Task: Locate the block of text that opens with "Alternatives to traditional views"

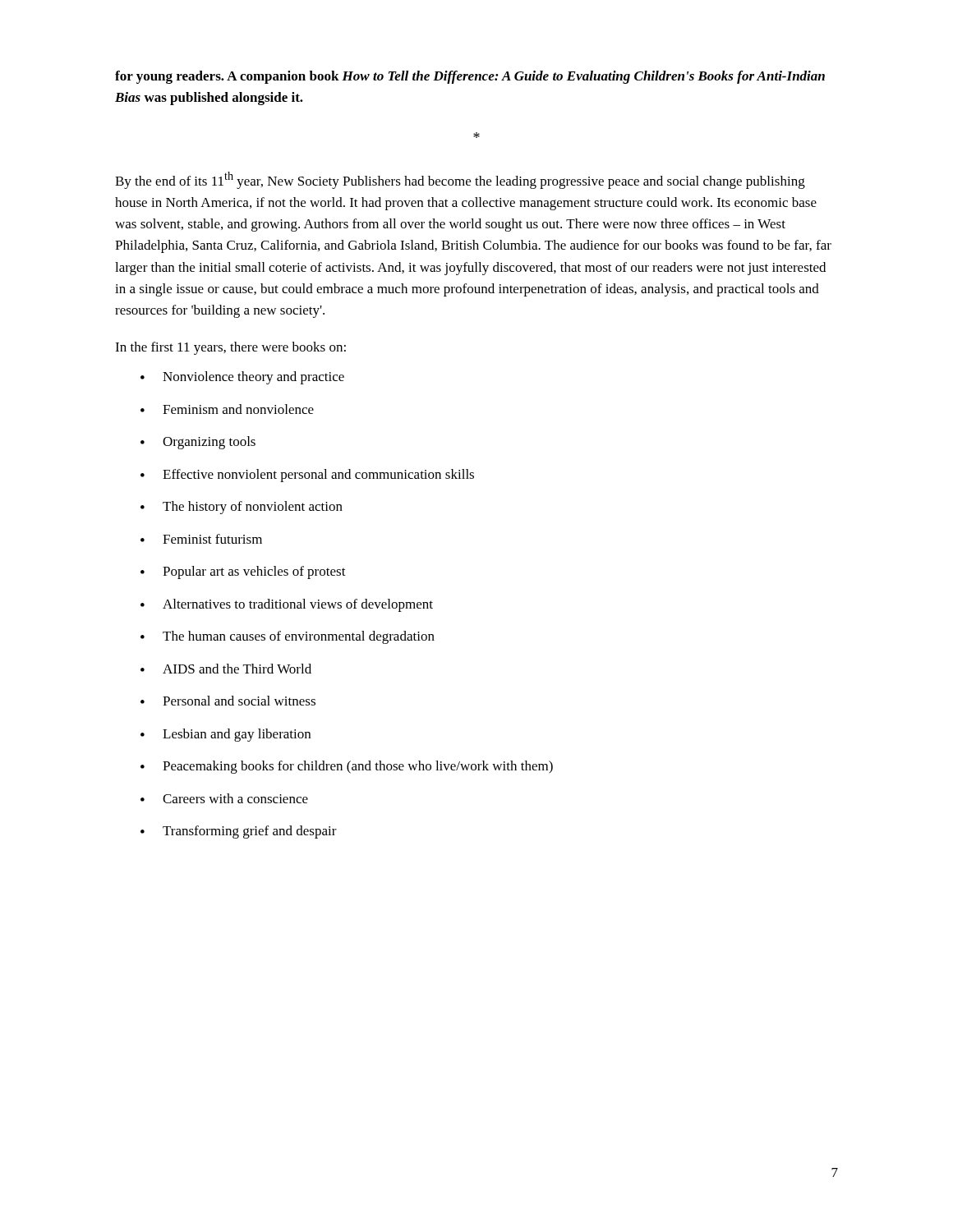Action: click(287, 605)
